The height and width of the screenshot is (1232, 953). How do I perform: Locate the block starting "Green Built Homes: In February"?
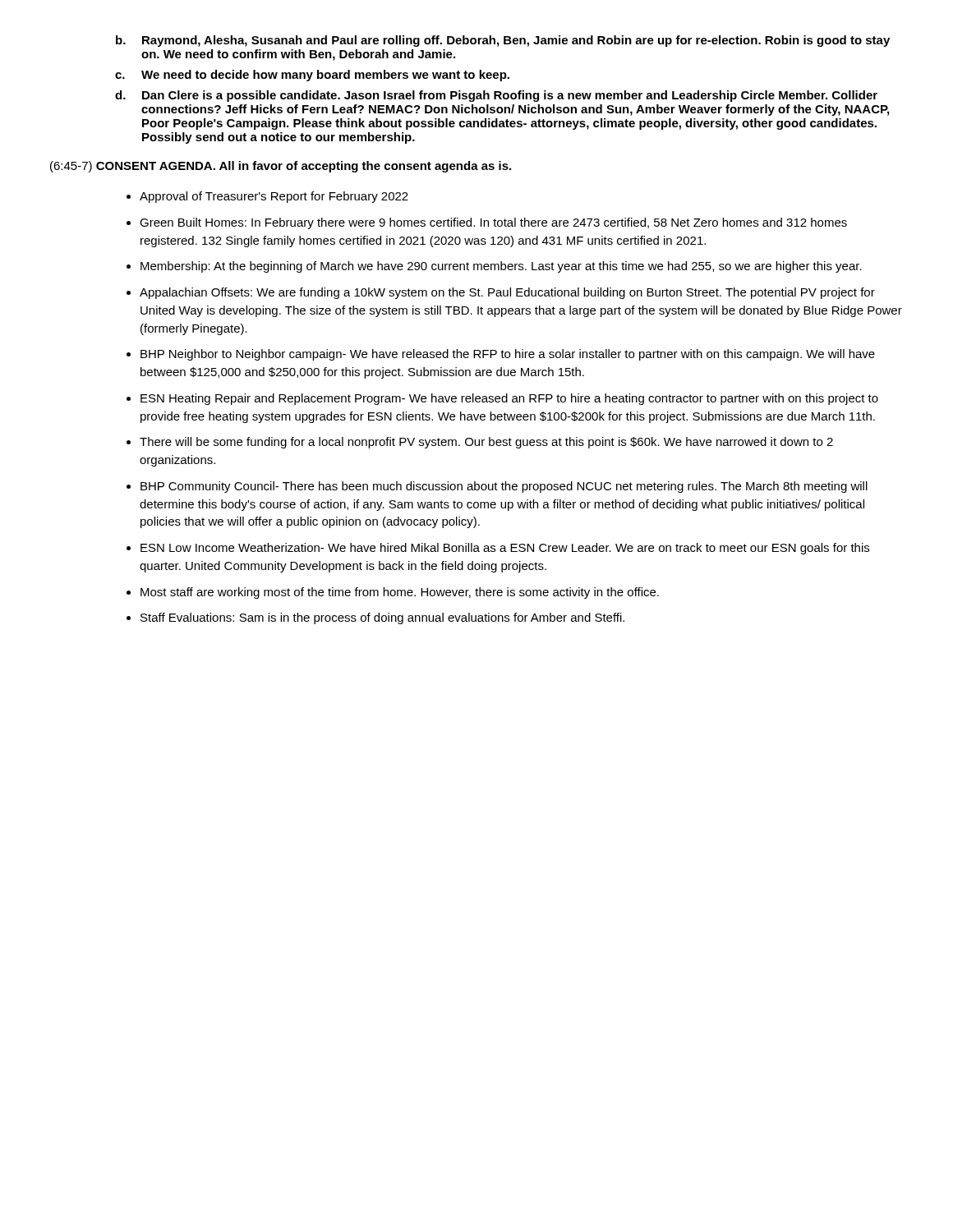coord(493,231)
